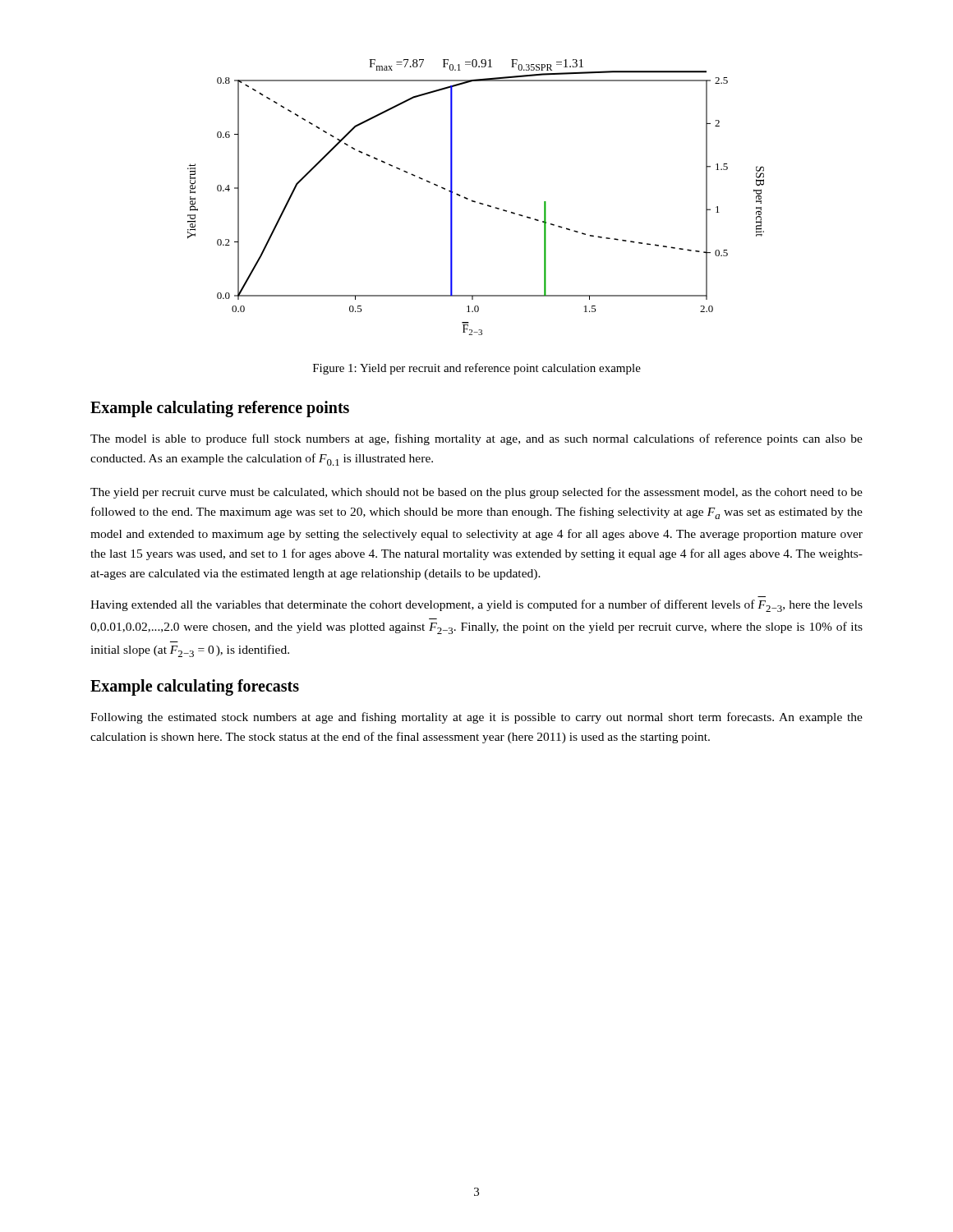
Task: Locate the element starting "Following the estimated stock numbers at age"
Action: tap(476, 726)
